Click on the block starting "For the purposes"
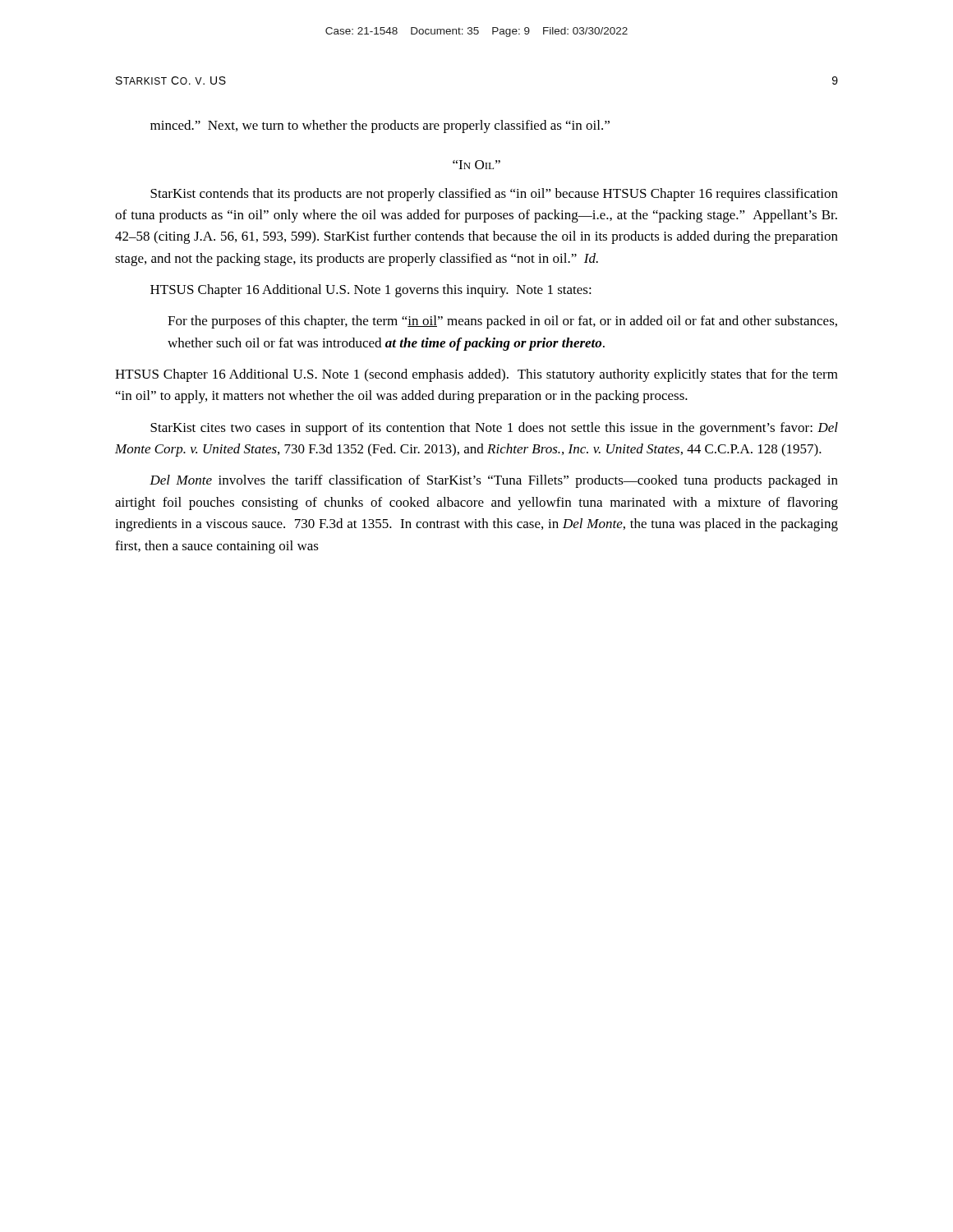This screenshot has height=1232, width=953. pos(503,332)
